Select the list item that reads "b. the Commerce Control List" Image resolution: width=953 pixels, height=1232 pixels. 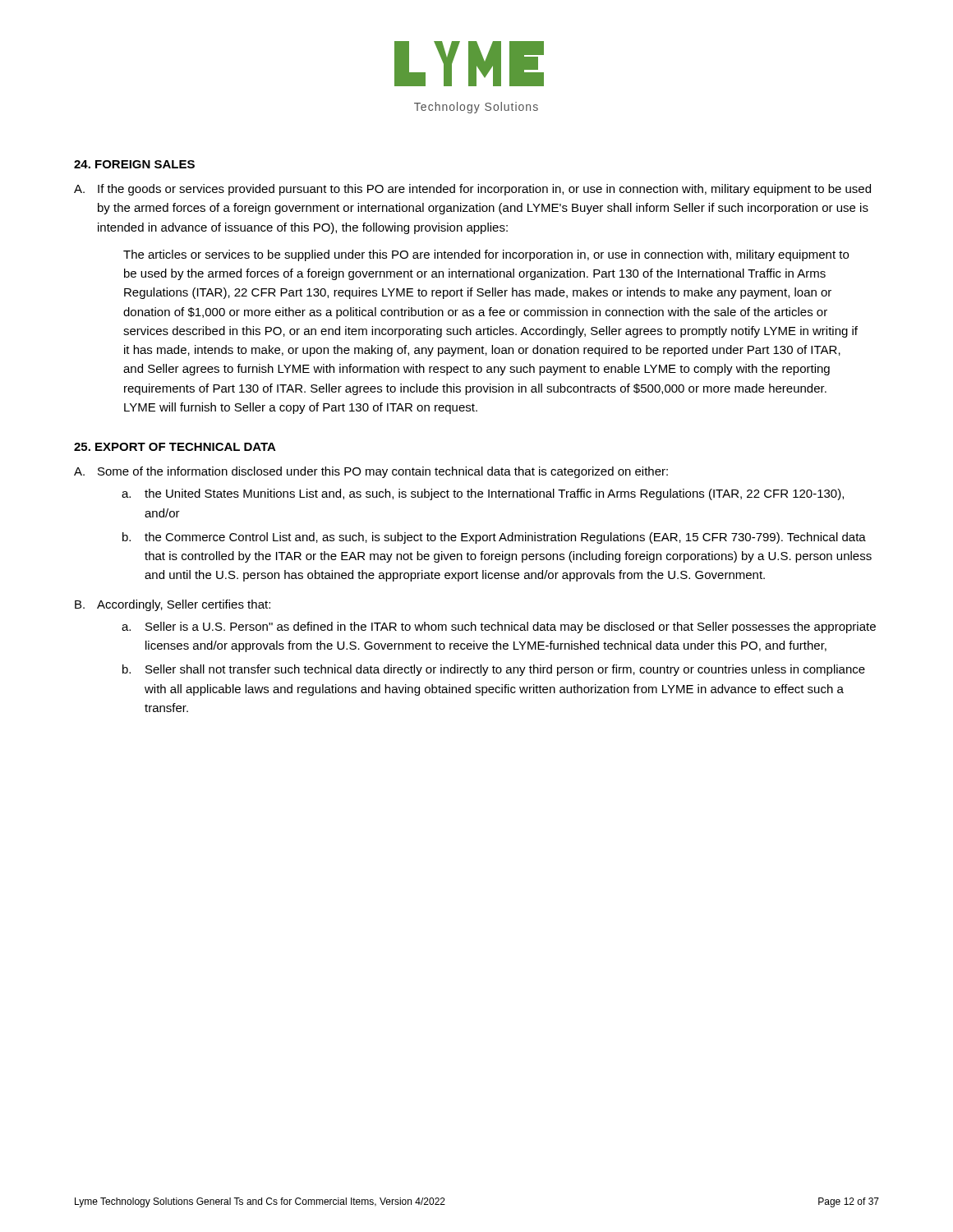pyautogui.click(x=500, y=556)
